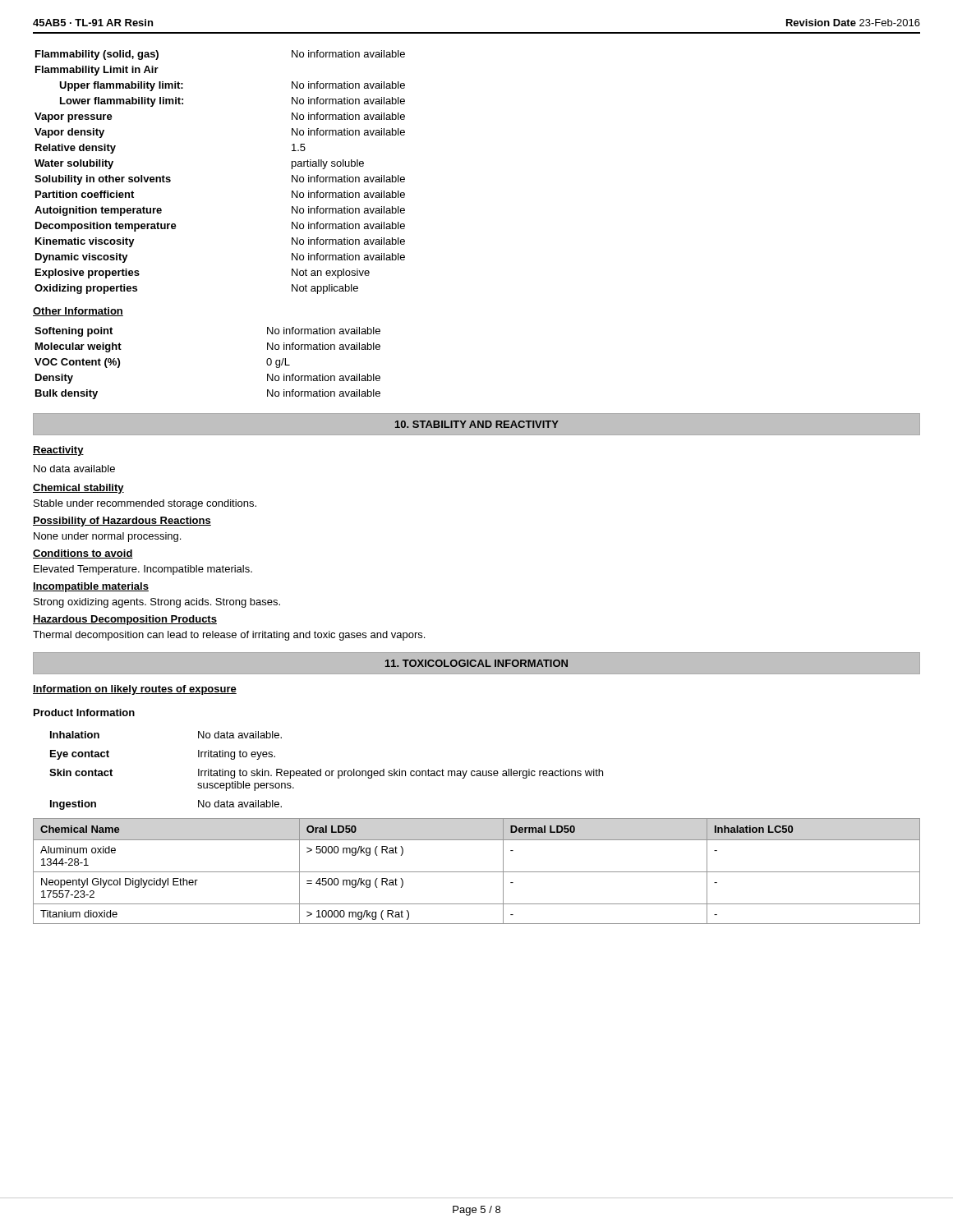Locate the text block containing "Strong oxidizing agents. Strong"
This screenshot has height=1232, width=953.
pyautogui.click(x=157, y=602)
